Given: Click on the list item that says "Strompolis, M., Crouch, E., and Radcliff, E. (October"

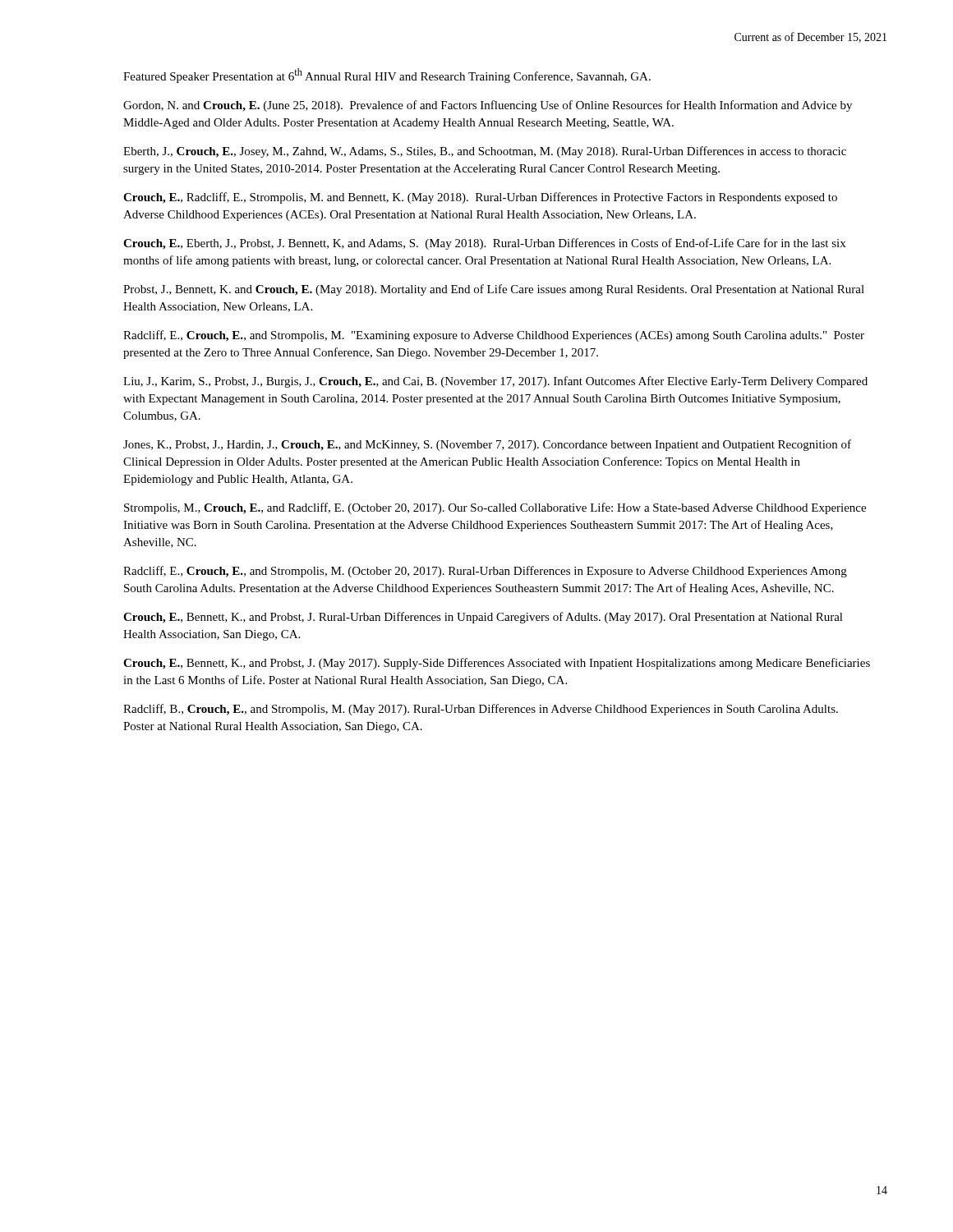Looking at the screenshot, I should pyautogui.click(x=495, y=525).
